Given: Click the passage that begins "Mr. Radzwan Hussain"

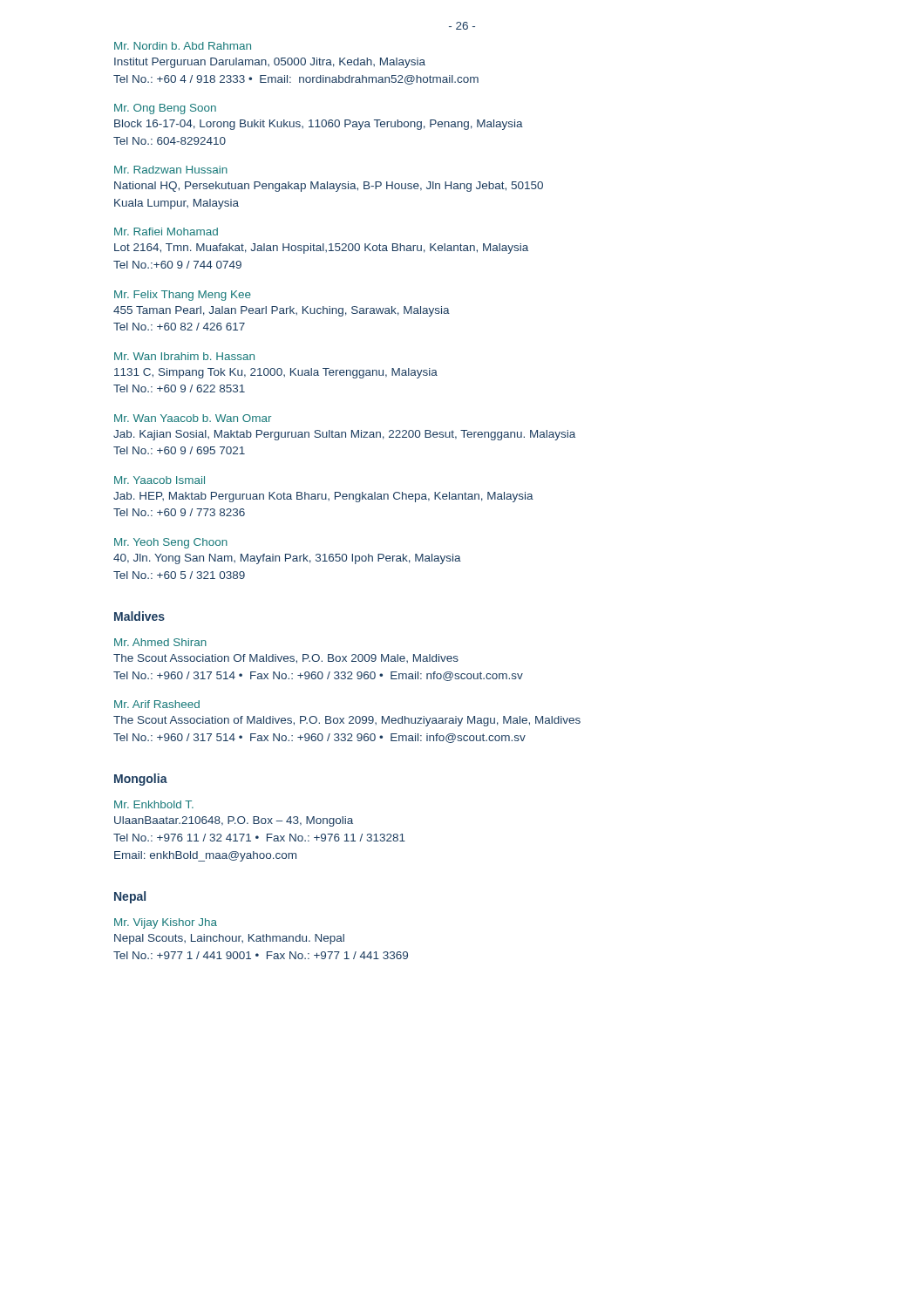Looking at the screenshot, I should click(x=484, y=187).
